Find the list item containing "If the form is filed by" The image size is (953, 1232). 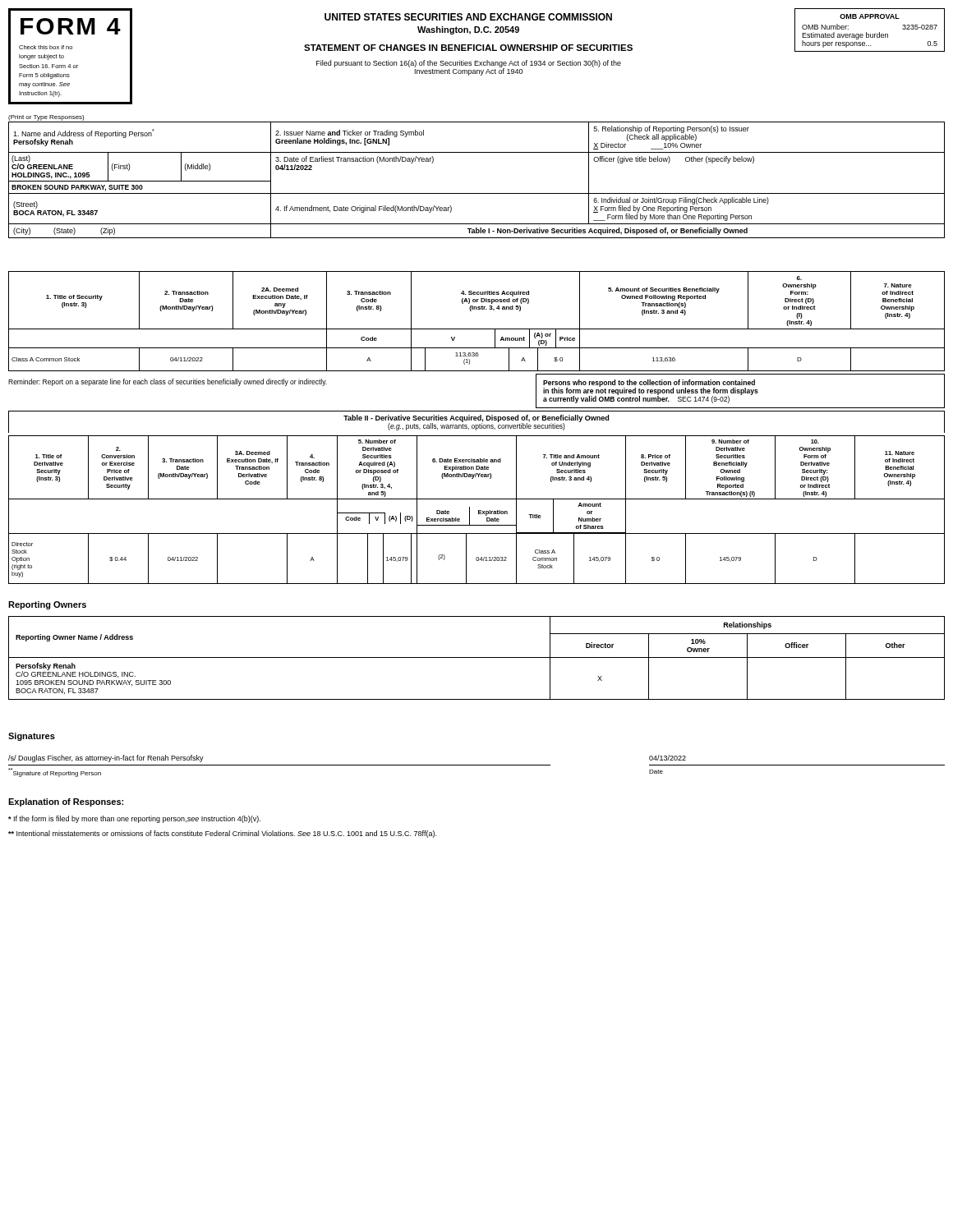point(135,819)
